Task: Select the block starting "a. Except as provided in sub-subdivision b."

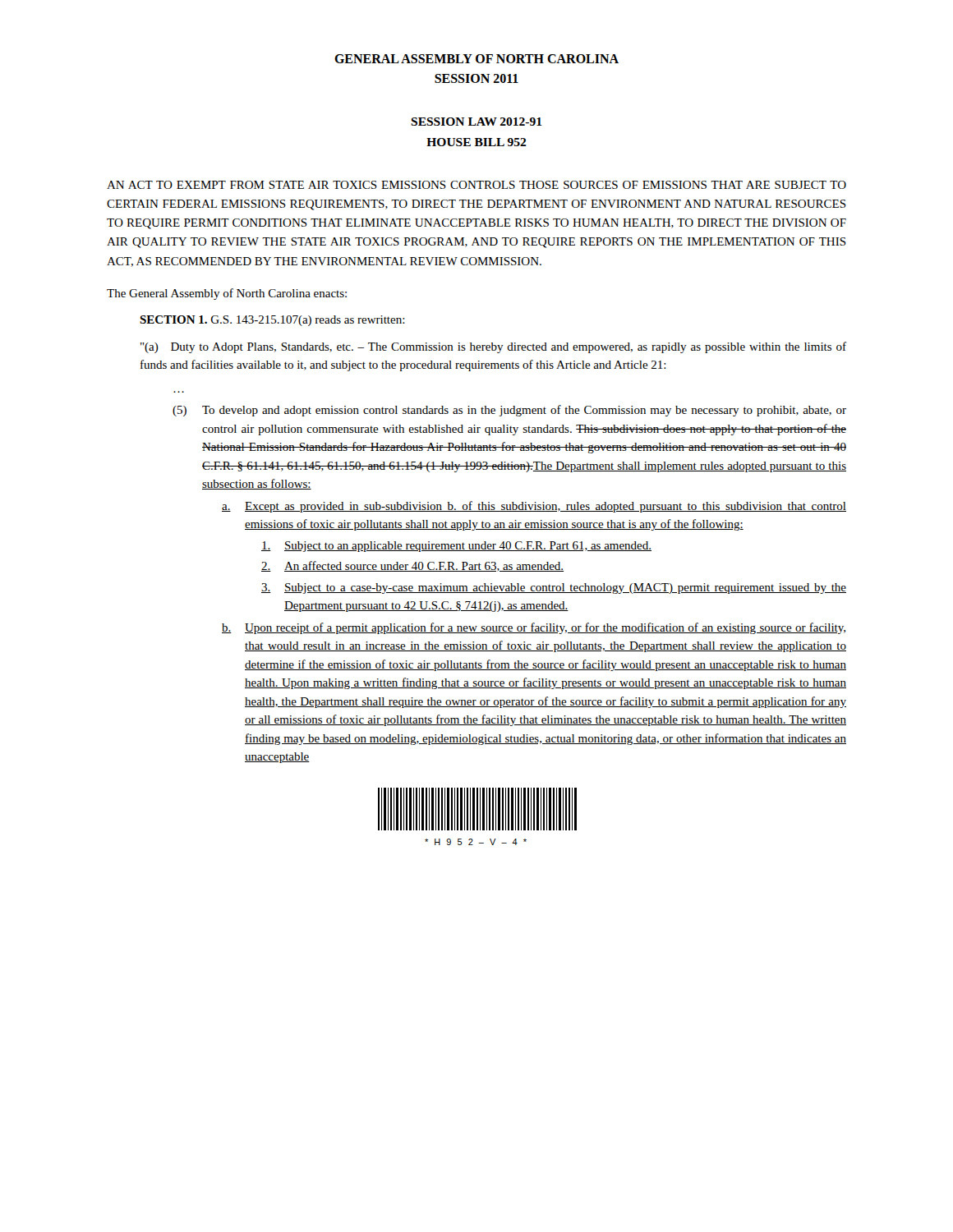Action: point(534,556)
